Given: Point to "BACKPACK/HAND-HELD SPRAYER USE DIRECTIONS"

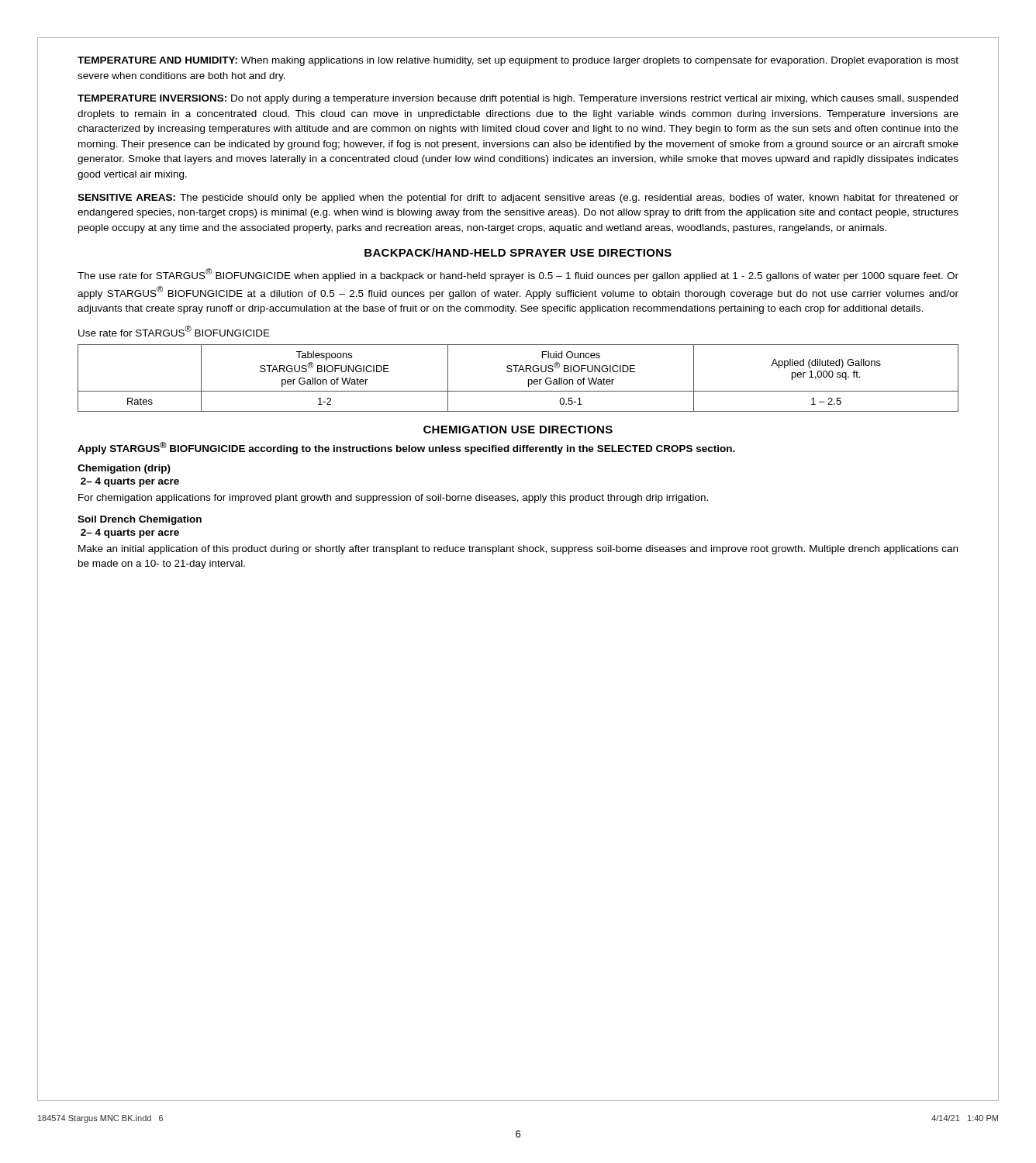Looking at the screenshot, I should click(x=518, y=253).
